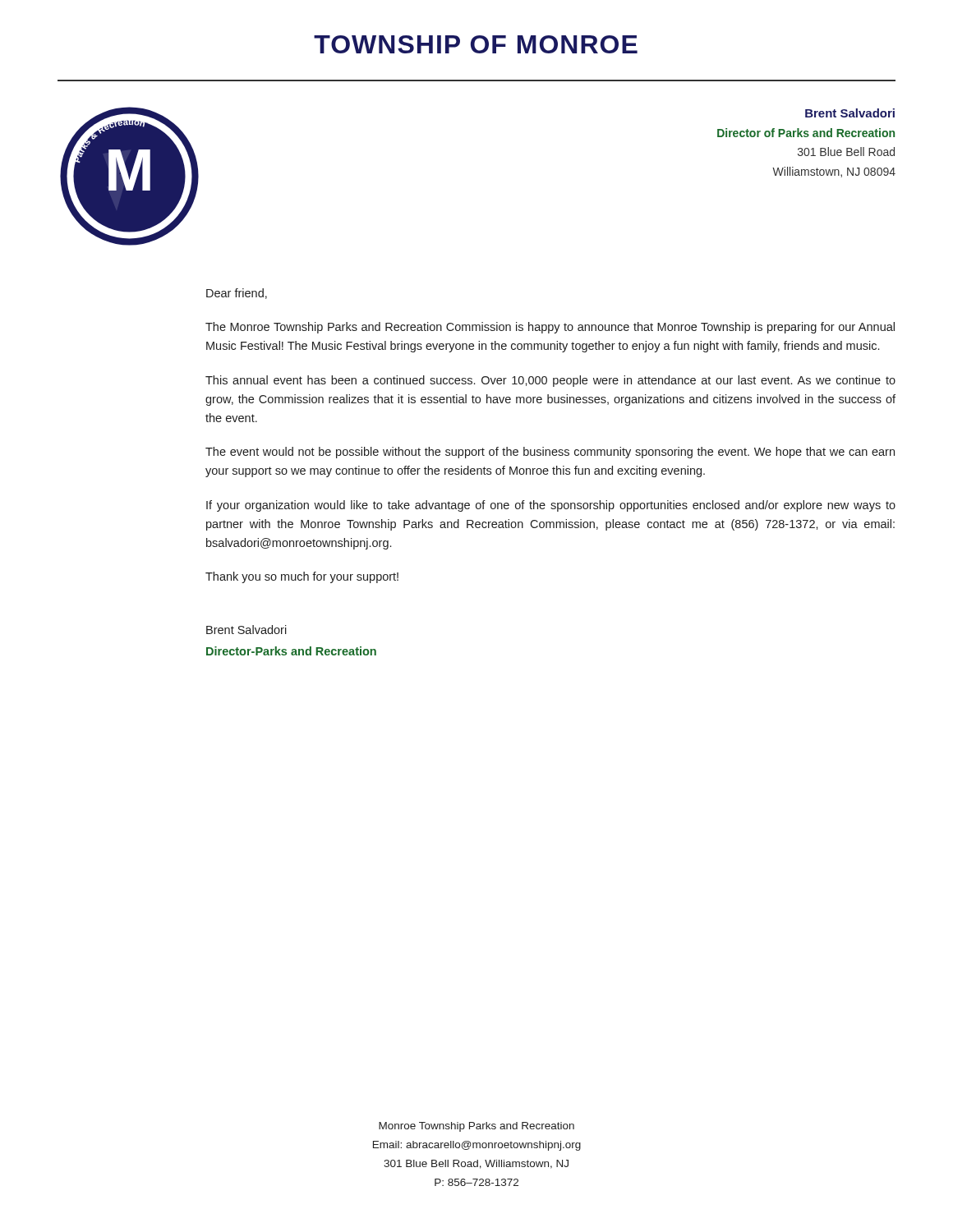Click on the text block with the text "If your organization would"
Viewport: 953px width, 1232px height.
click(x=550, y=524)
